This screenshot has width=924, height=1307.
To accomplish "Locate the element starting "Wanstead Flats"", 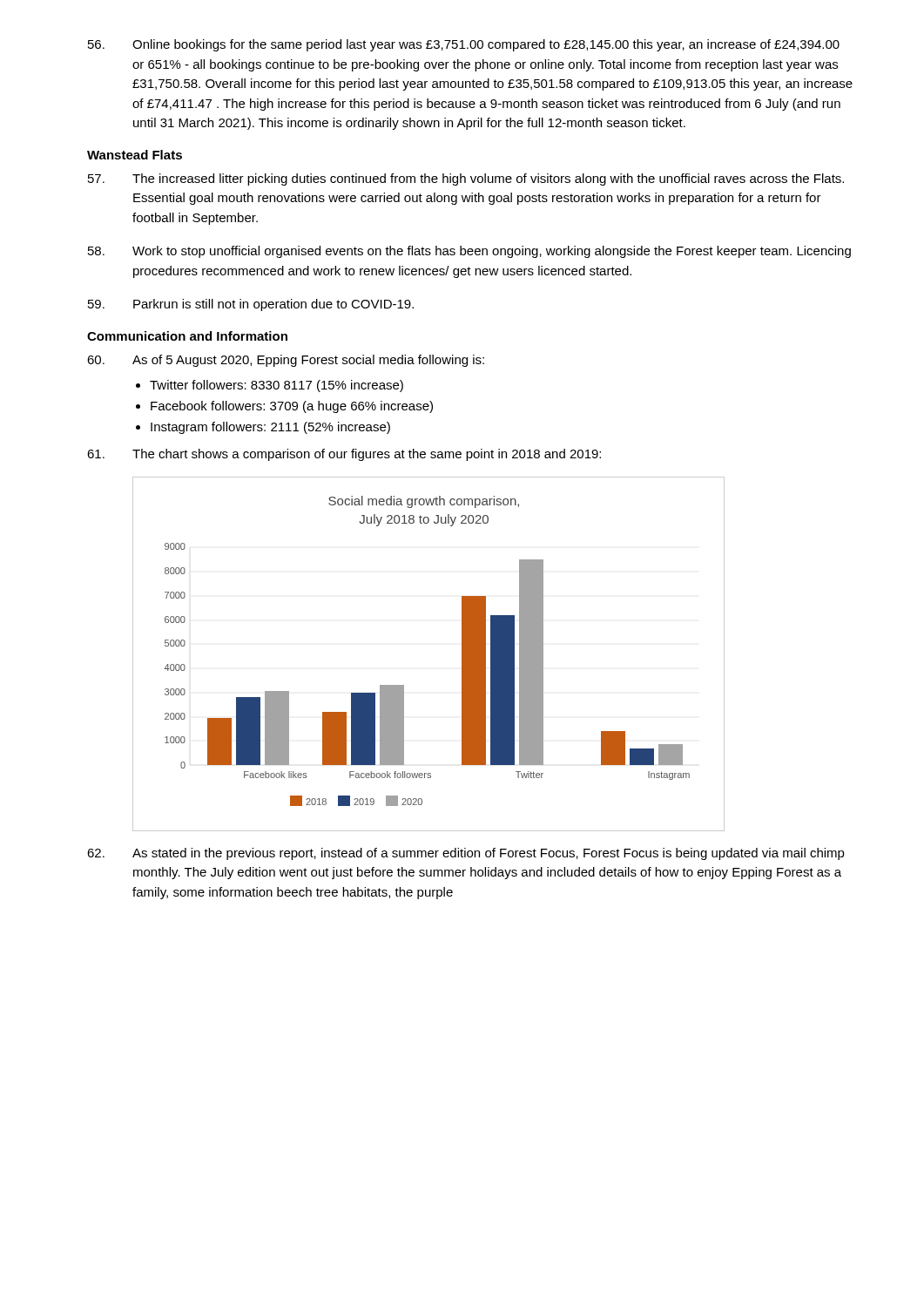I will pos(135,154).
